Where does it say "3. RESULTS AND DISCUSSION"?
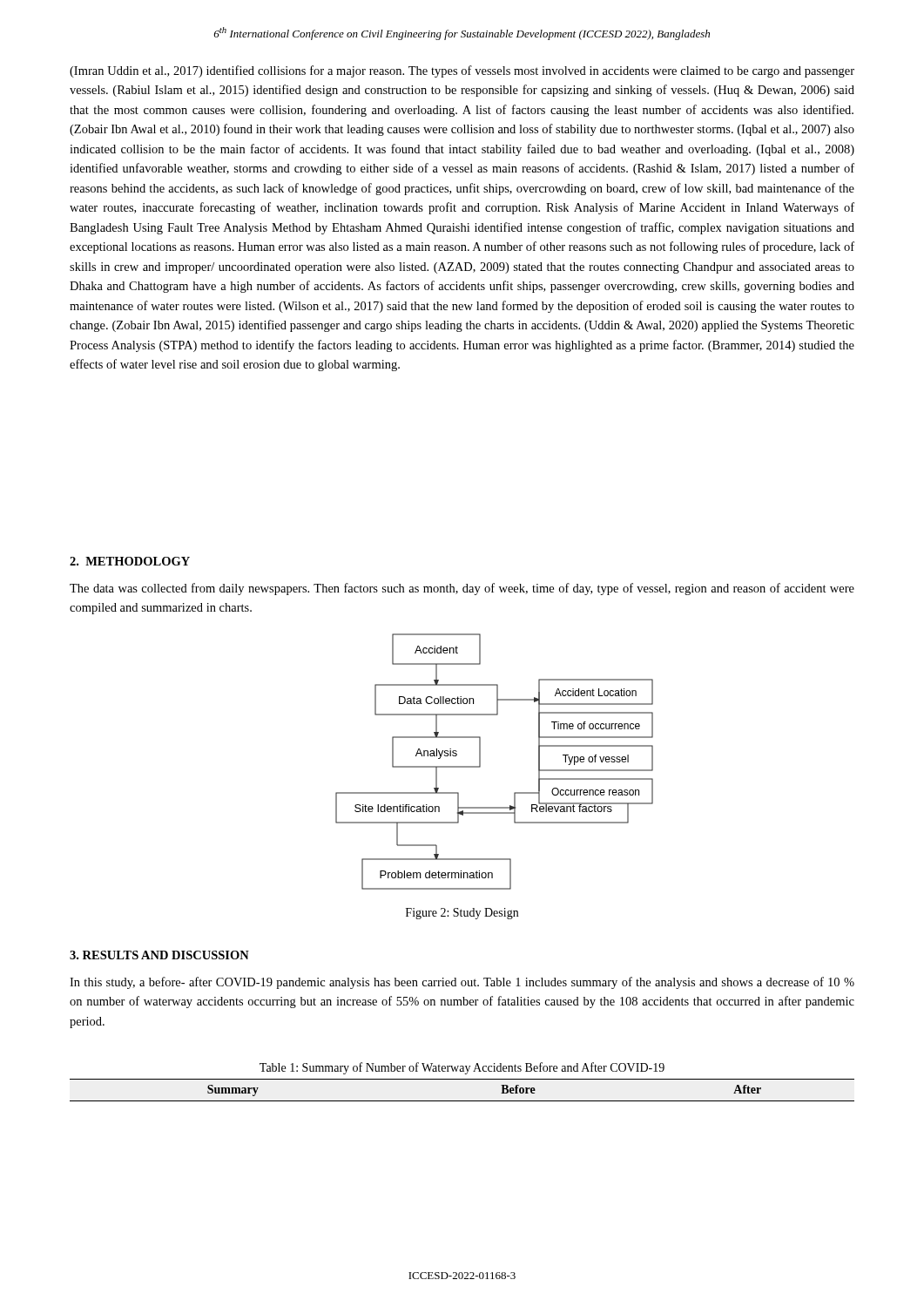The height and width of the screenshot is (1307, 924). coord(159,955)
